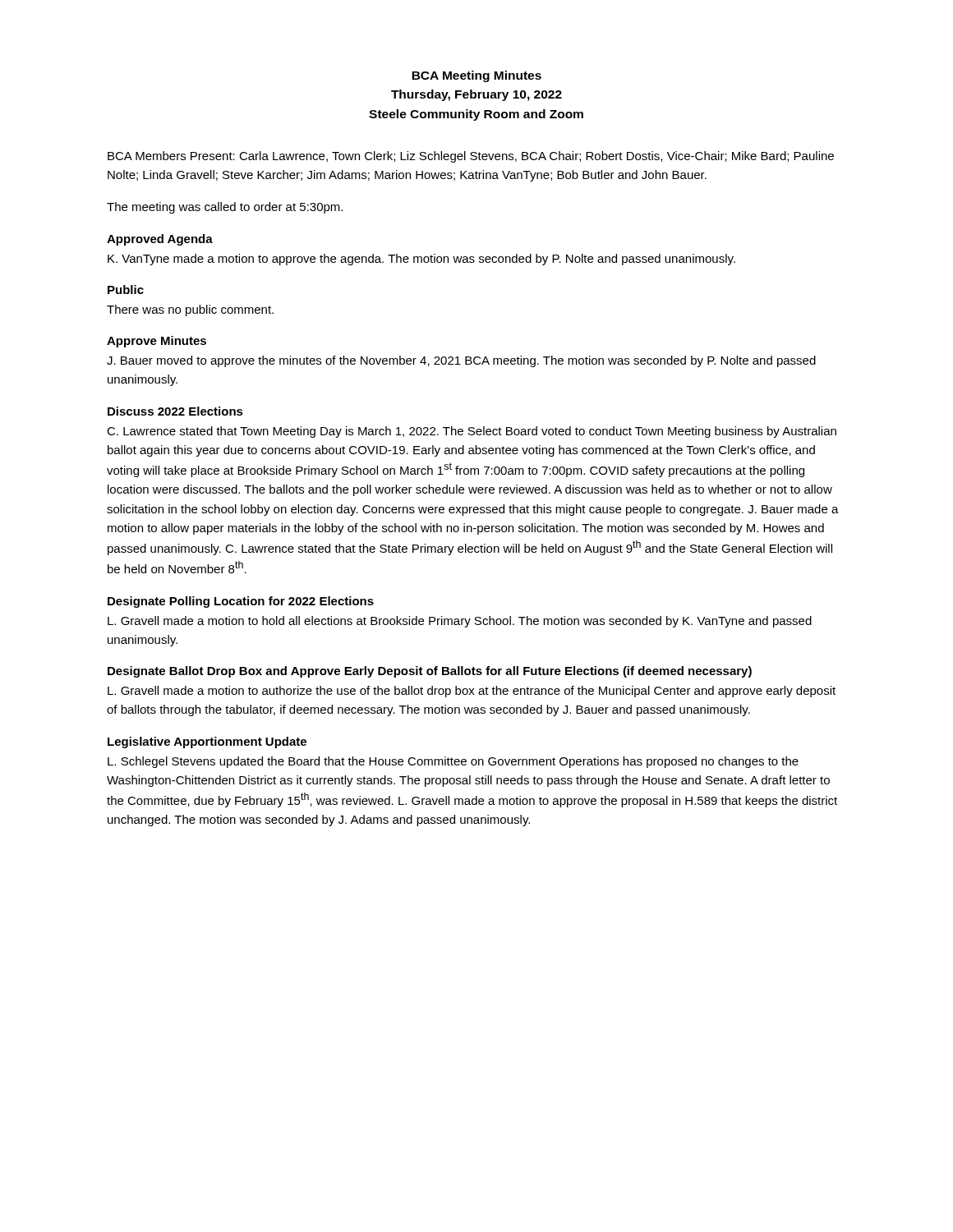Image resolution: width=953 pixels, height=1232 pixels.
Task: Click on the title that says "BCA Meeting Minutes Thursday, February"
Action: (x=476, y=94)
